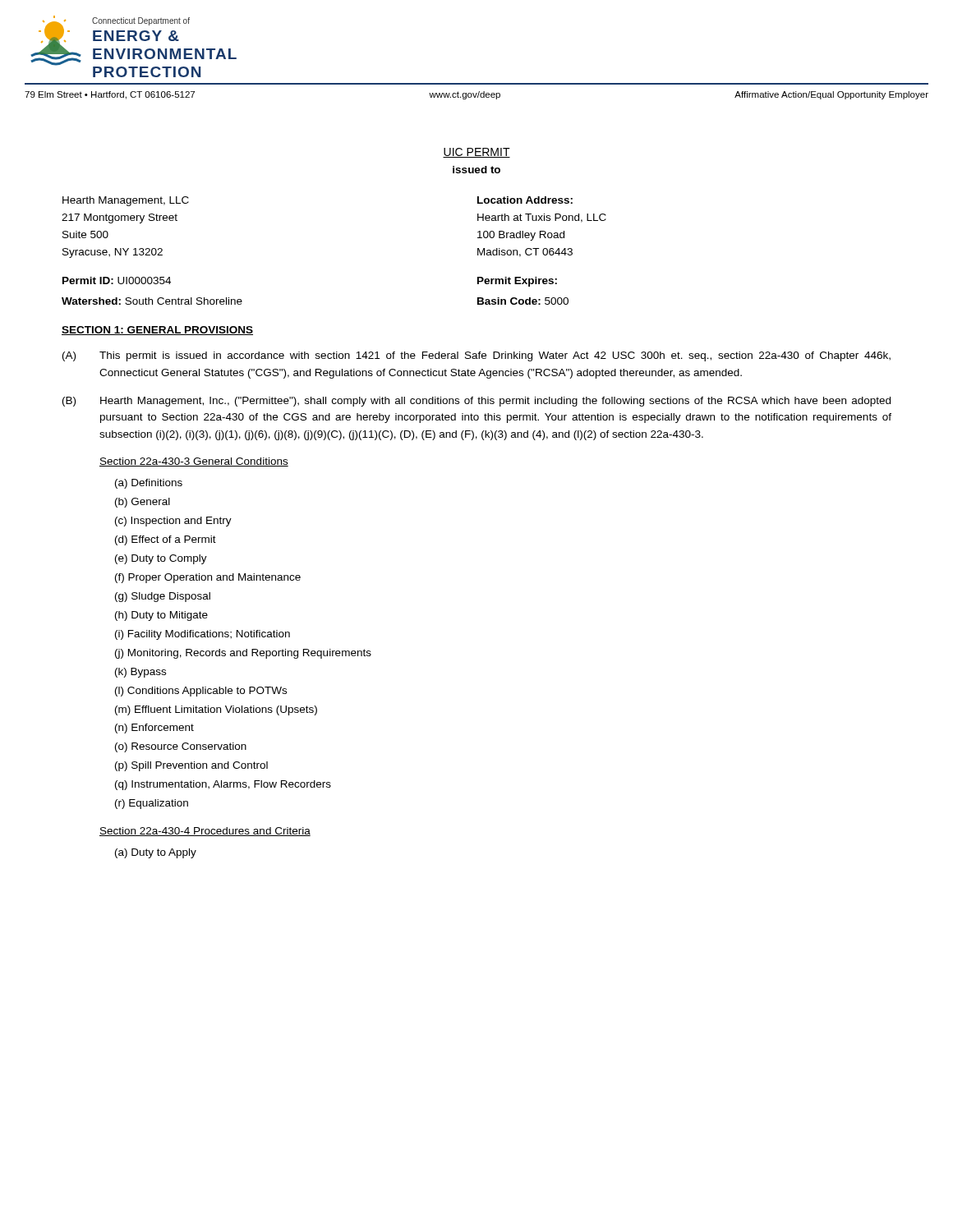This screenshot has height=1232, width=953.
Task: Locate the text "Permit Expires:"
Action: pyautogui.click(x=517, y=280)
